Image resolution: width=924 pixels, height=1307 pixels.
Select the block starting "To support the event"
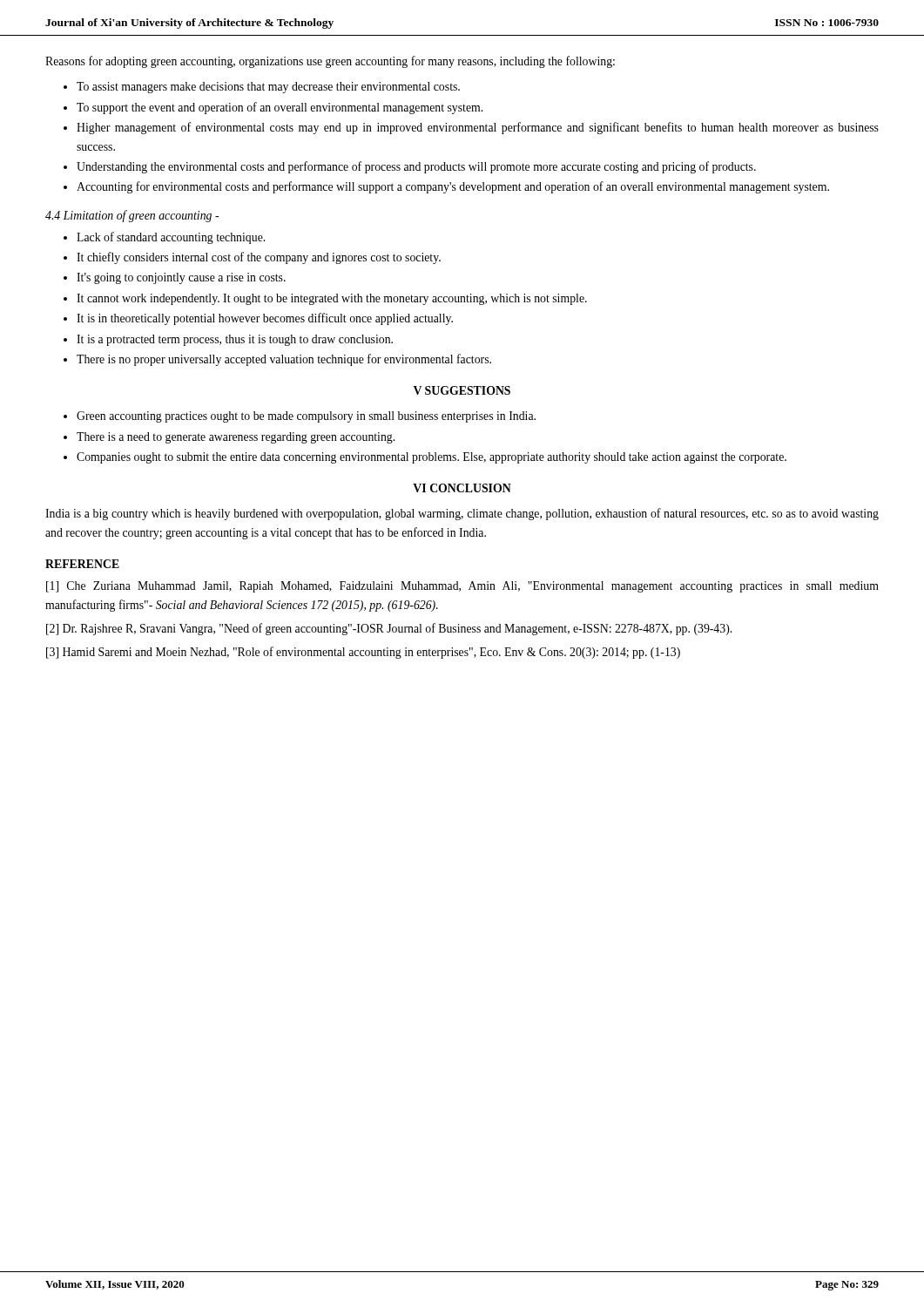[x=280, y=107]
